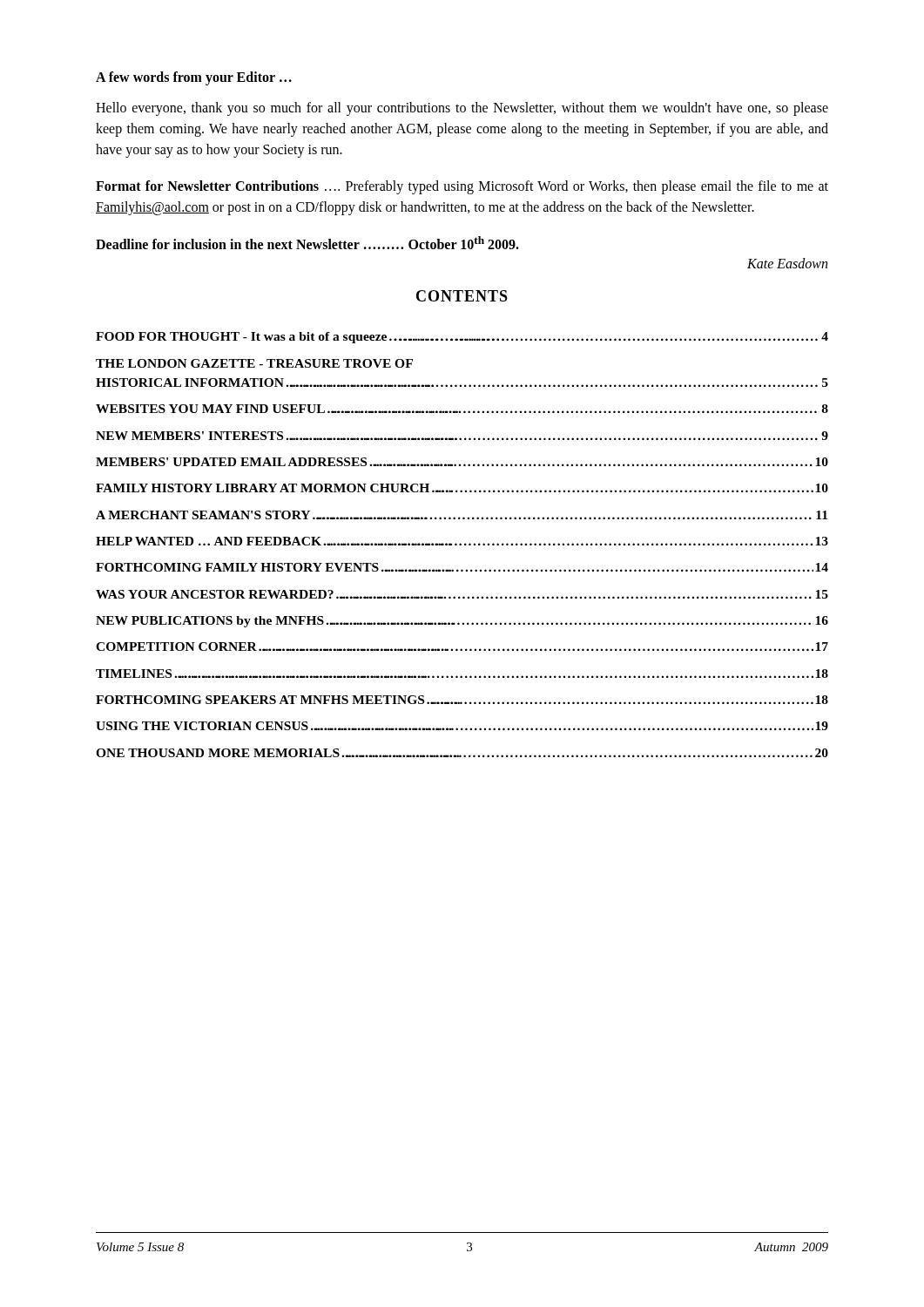Select the text starting "Hello everyone, thank"
The width and height of the screenshot is (924, 1307).
coord(462,129)
